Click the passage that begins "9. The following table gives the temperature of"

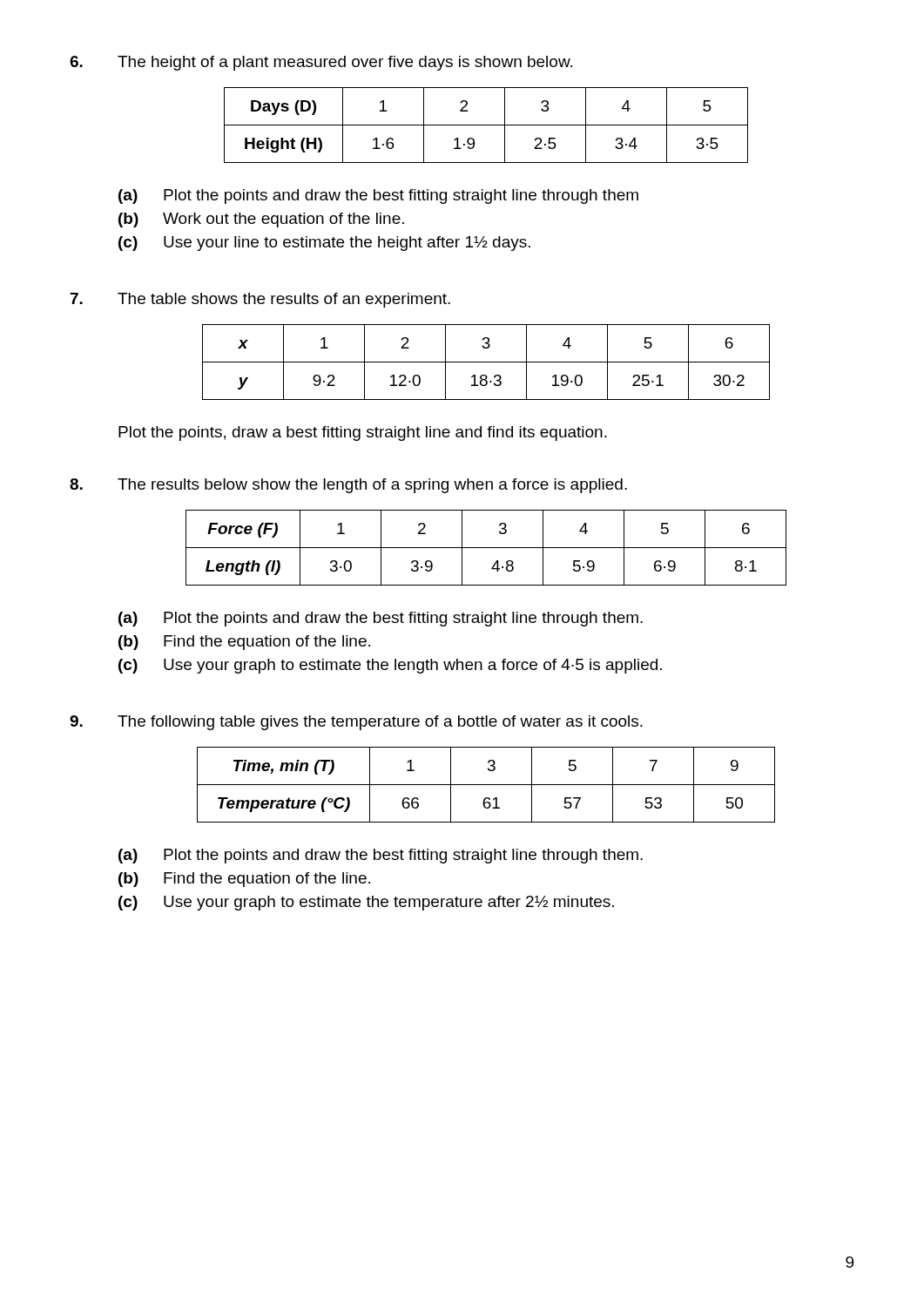(462, 814)
